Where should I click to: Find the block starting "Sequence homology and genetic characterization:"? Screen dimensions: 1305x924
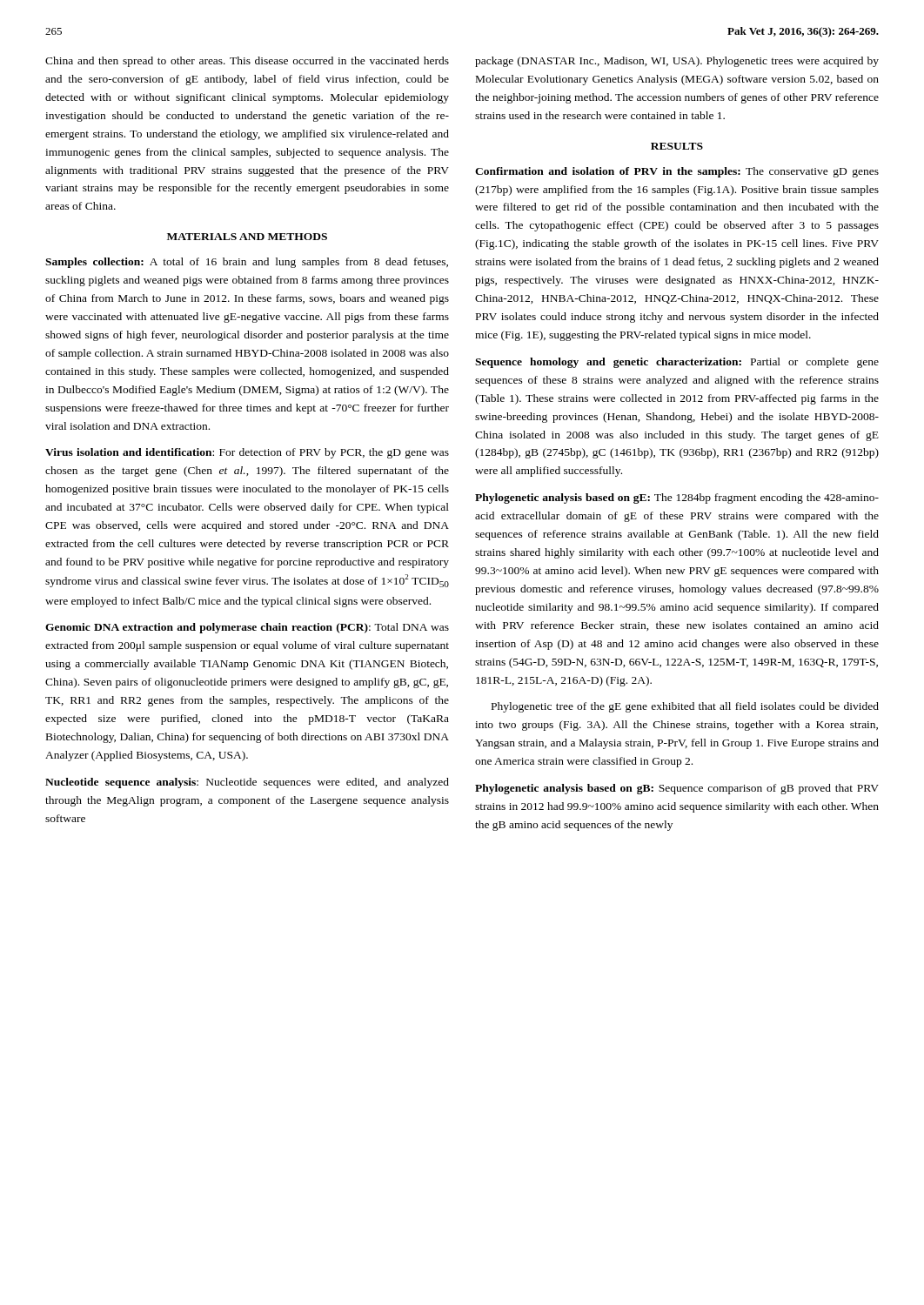point(677,417)
